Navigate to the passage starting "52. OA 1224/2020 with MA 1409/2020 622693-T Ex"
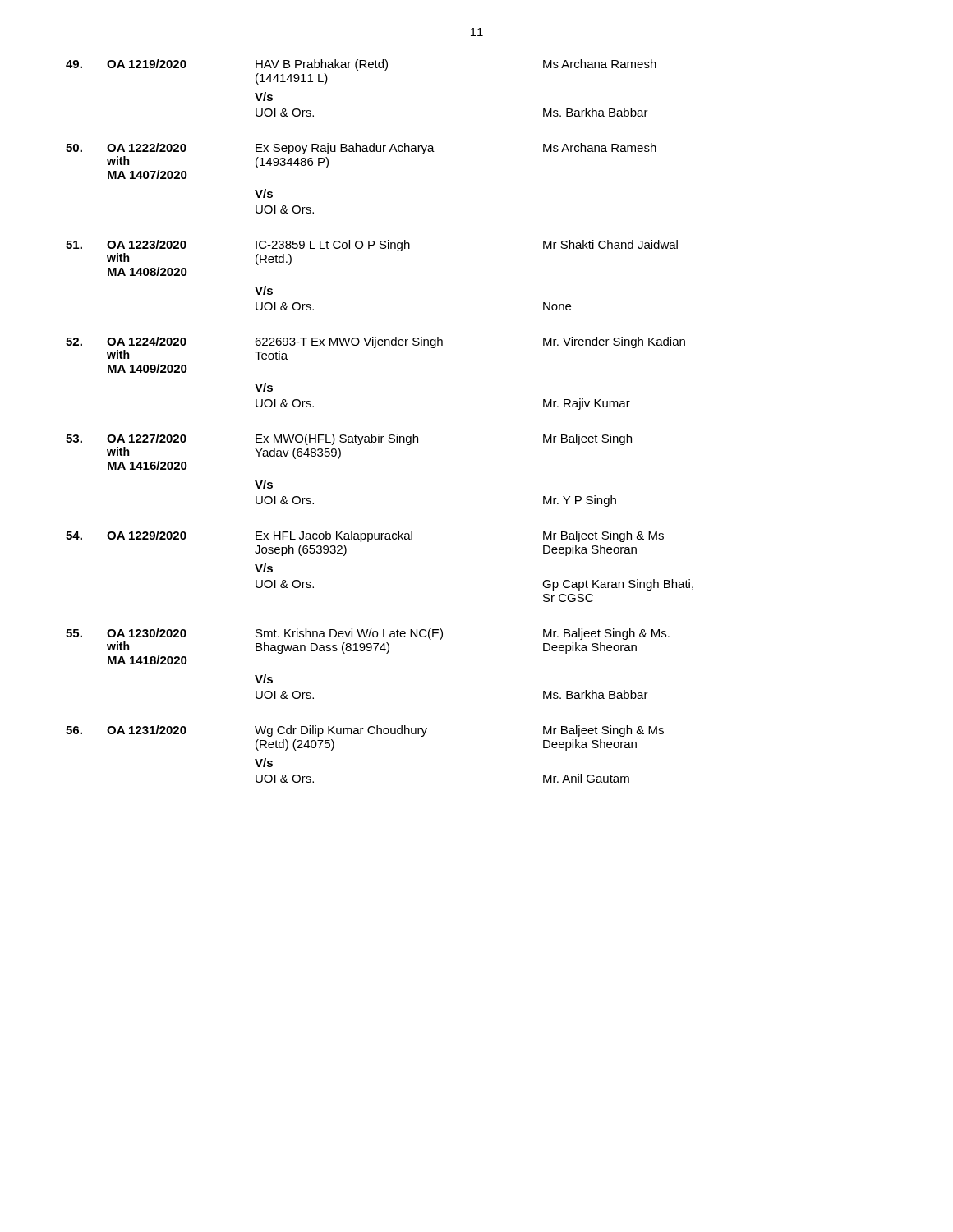The image size is (953, 1232). click(x=375, y=342)
